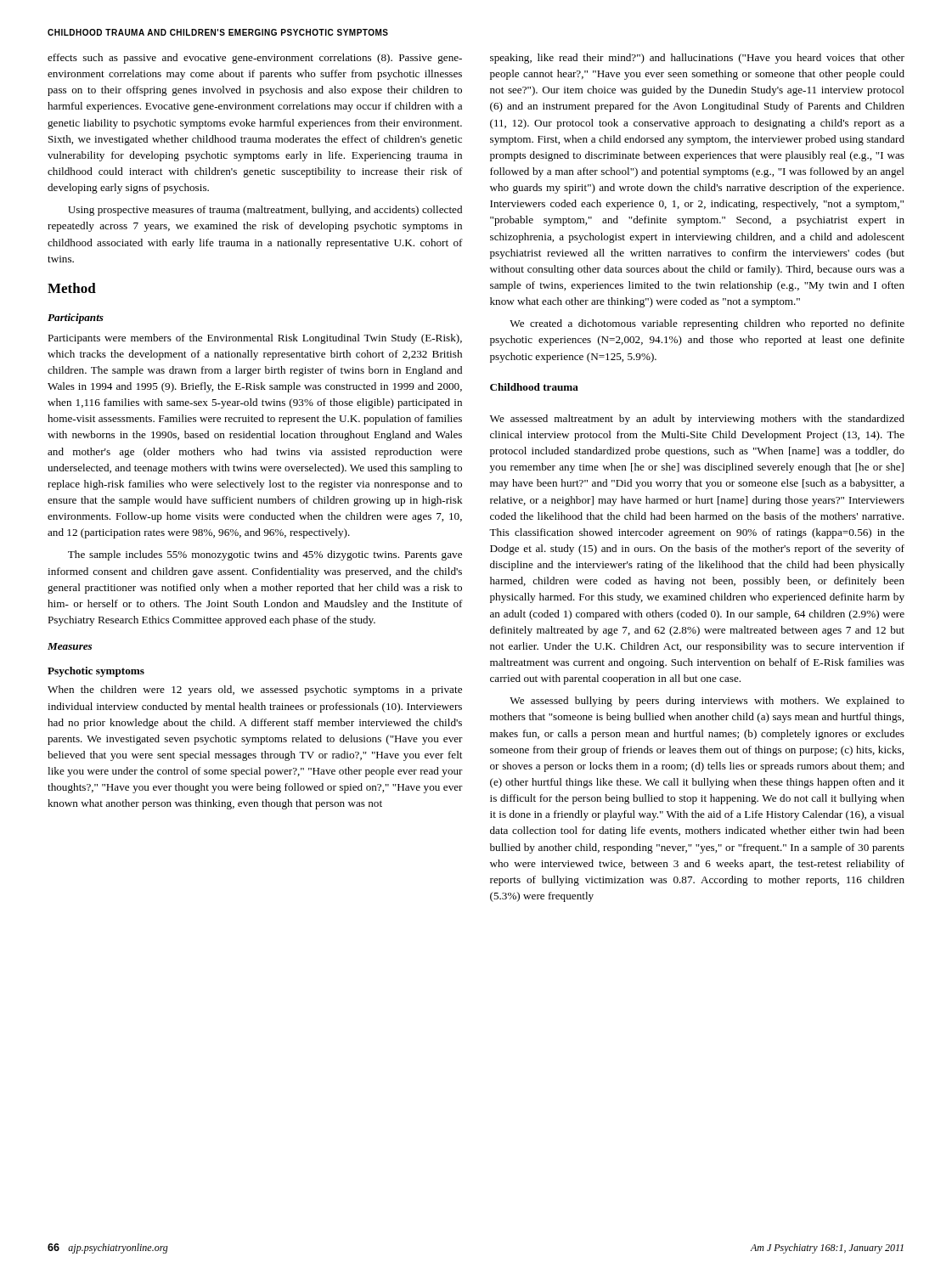Click on the text starting "We created a dichotomous"
This screenshot has width=952, height=1274.
697,340
